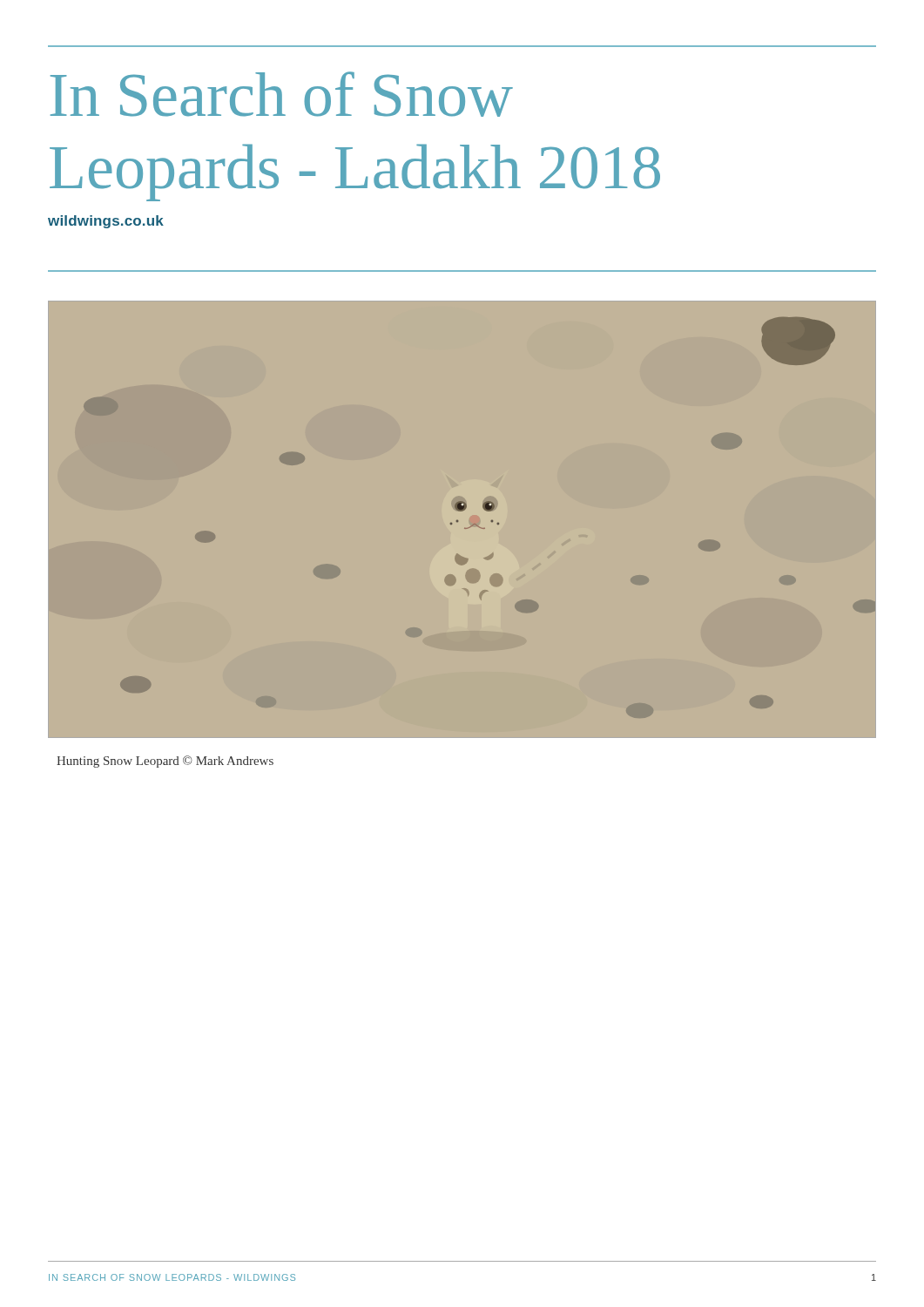This screenshot has height=1307, width=924.
Task: Find the photo
Action: coord(462,519)
